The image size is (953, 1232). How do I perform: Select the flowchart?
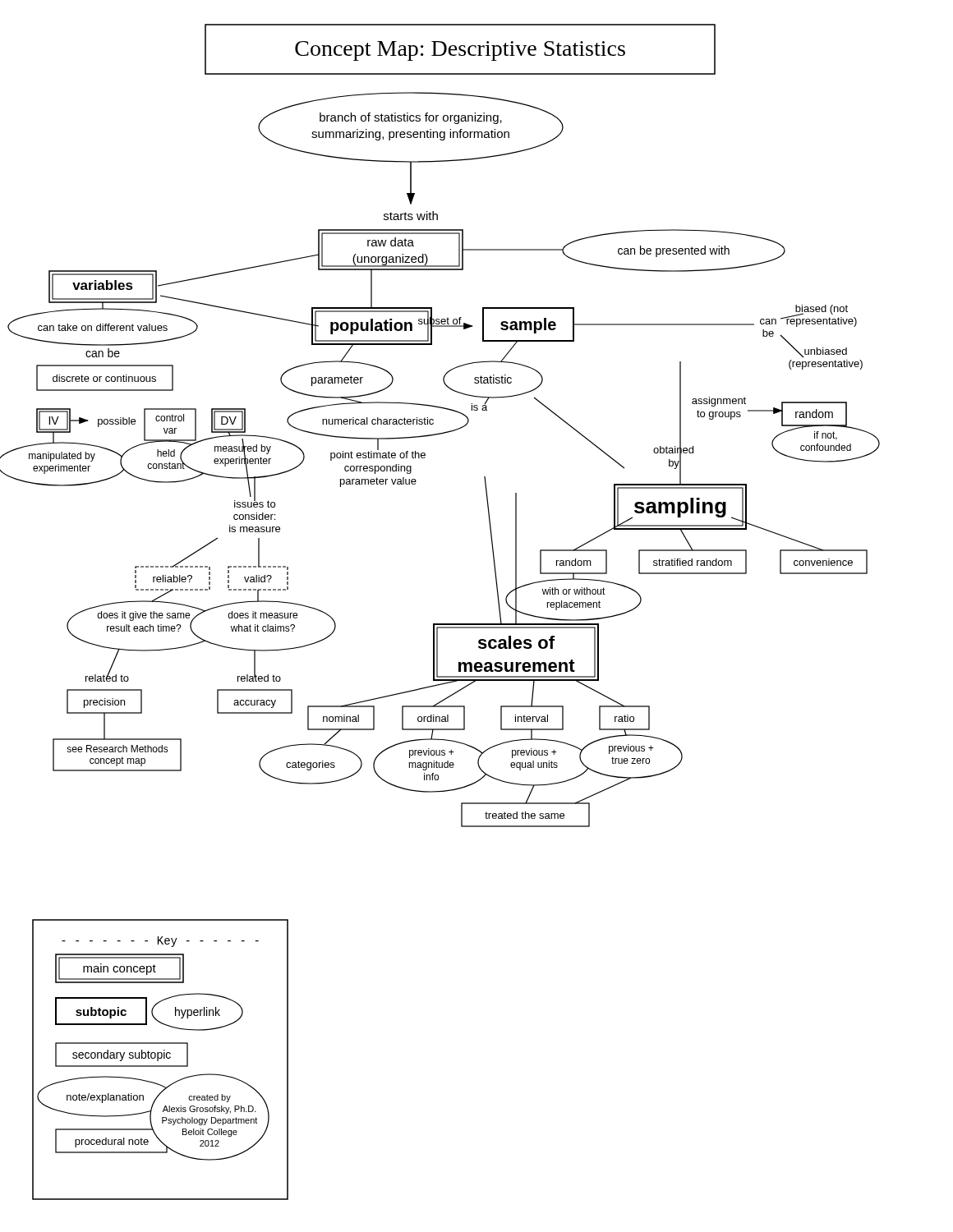[476, 616]
